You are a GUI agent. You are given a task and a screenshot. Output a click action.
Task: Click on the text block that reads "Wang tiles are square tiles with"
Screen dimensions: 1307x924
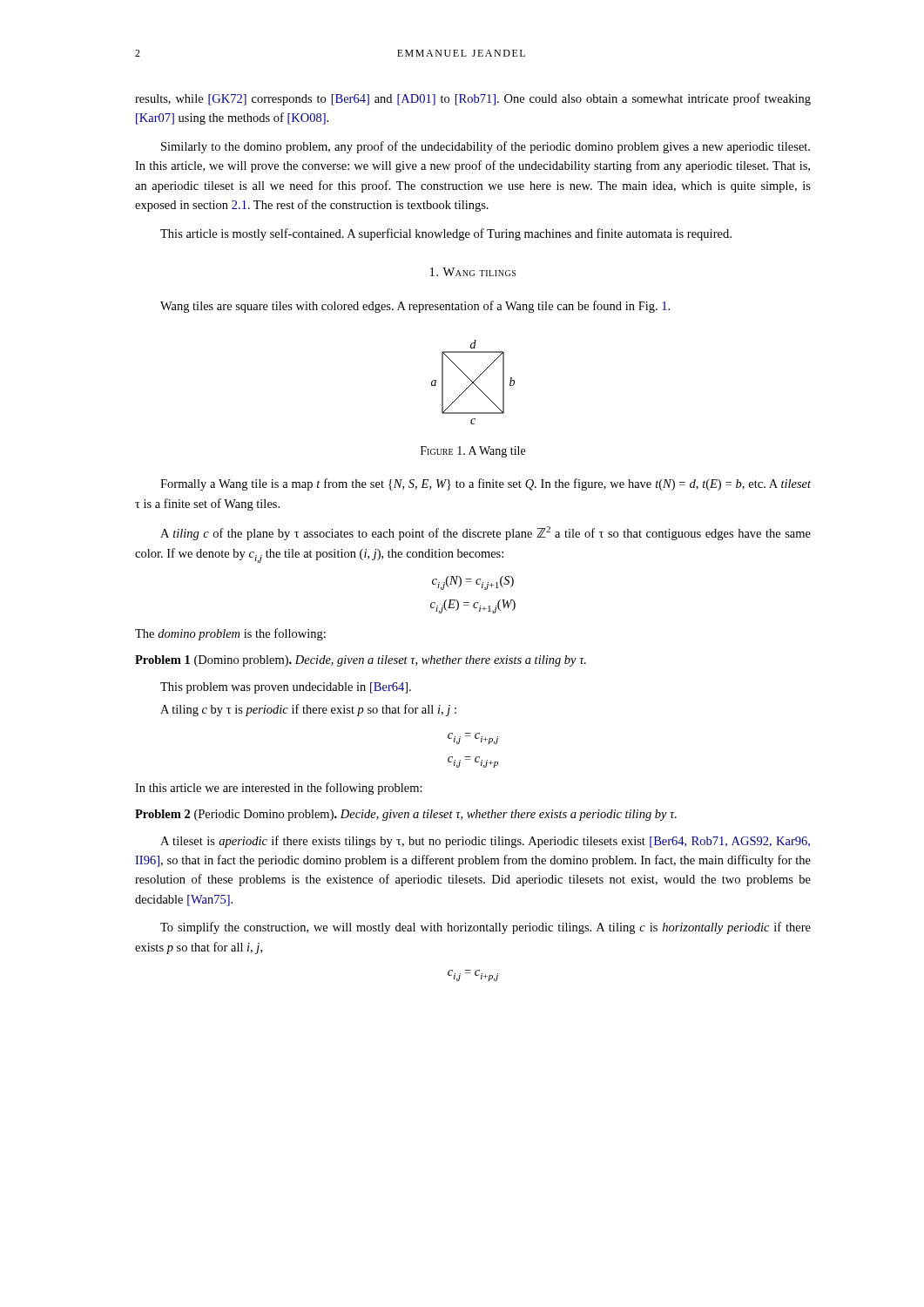[415, 306]
